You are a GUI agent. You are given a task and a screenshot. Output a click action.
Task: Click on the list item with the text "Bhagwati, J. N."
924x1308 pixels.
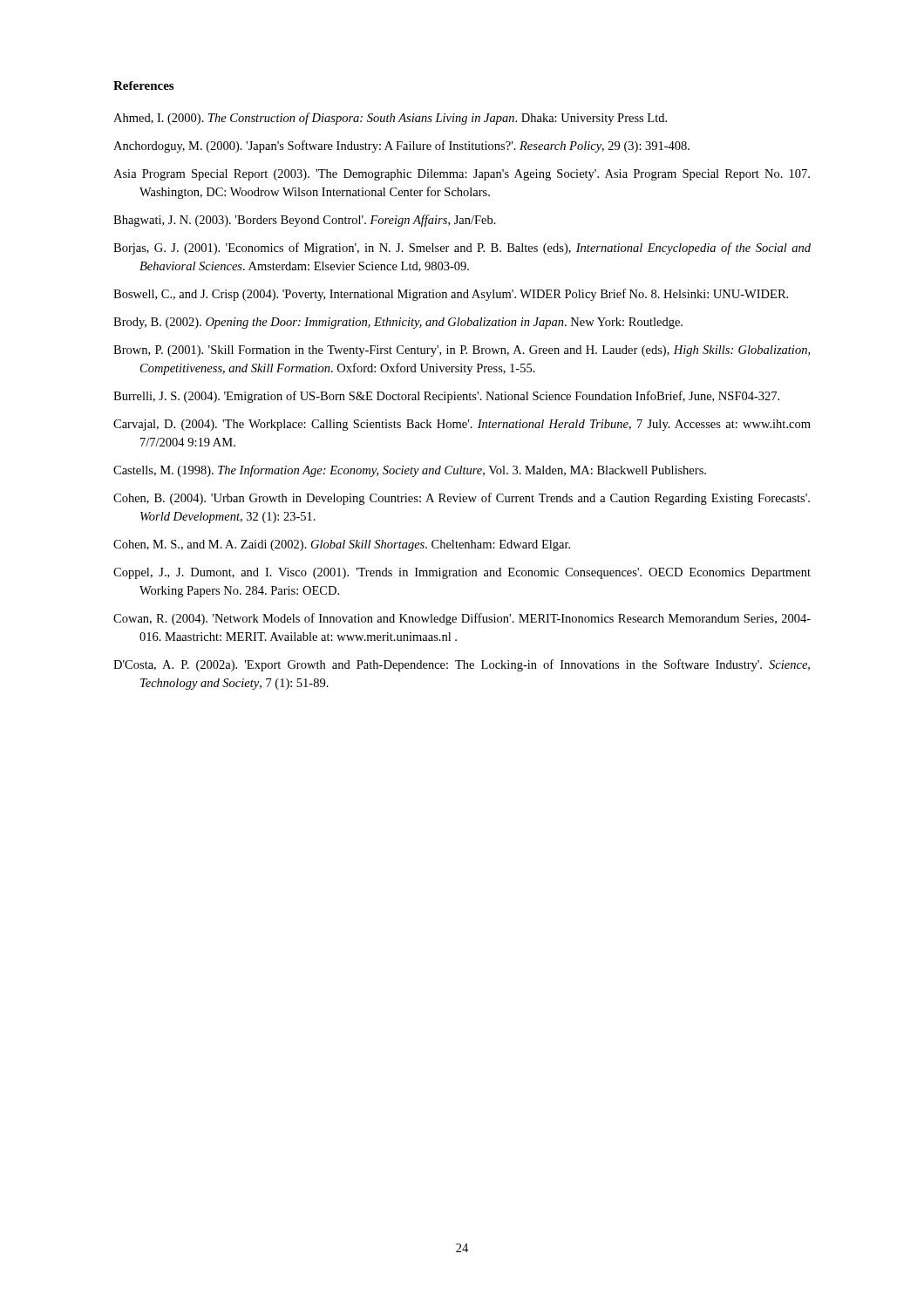[x=305, y=220]
